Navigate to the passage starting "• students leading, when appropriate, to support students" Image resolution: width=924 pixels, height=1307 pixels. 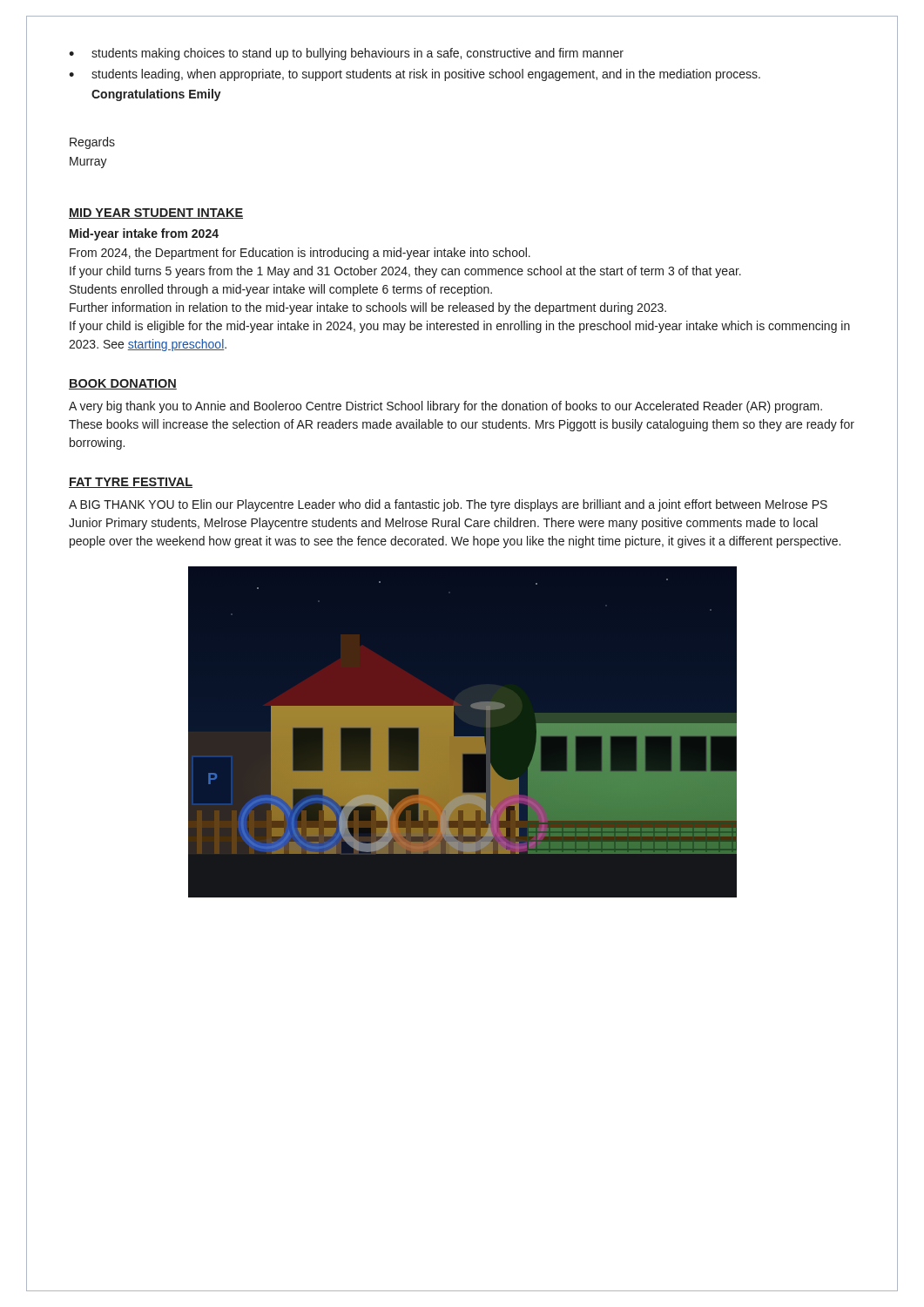pyautogui.click(x=415, y=74)
